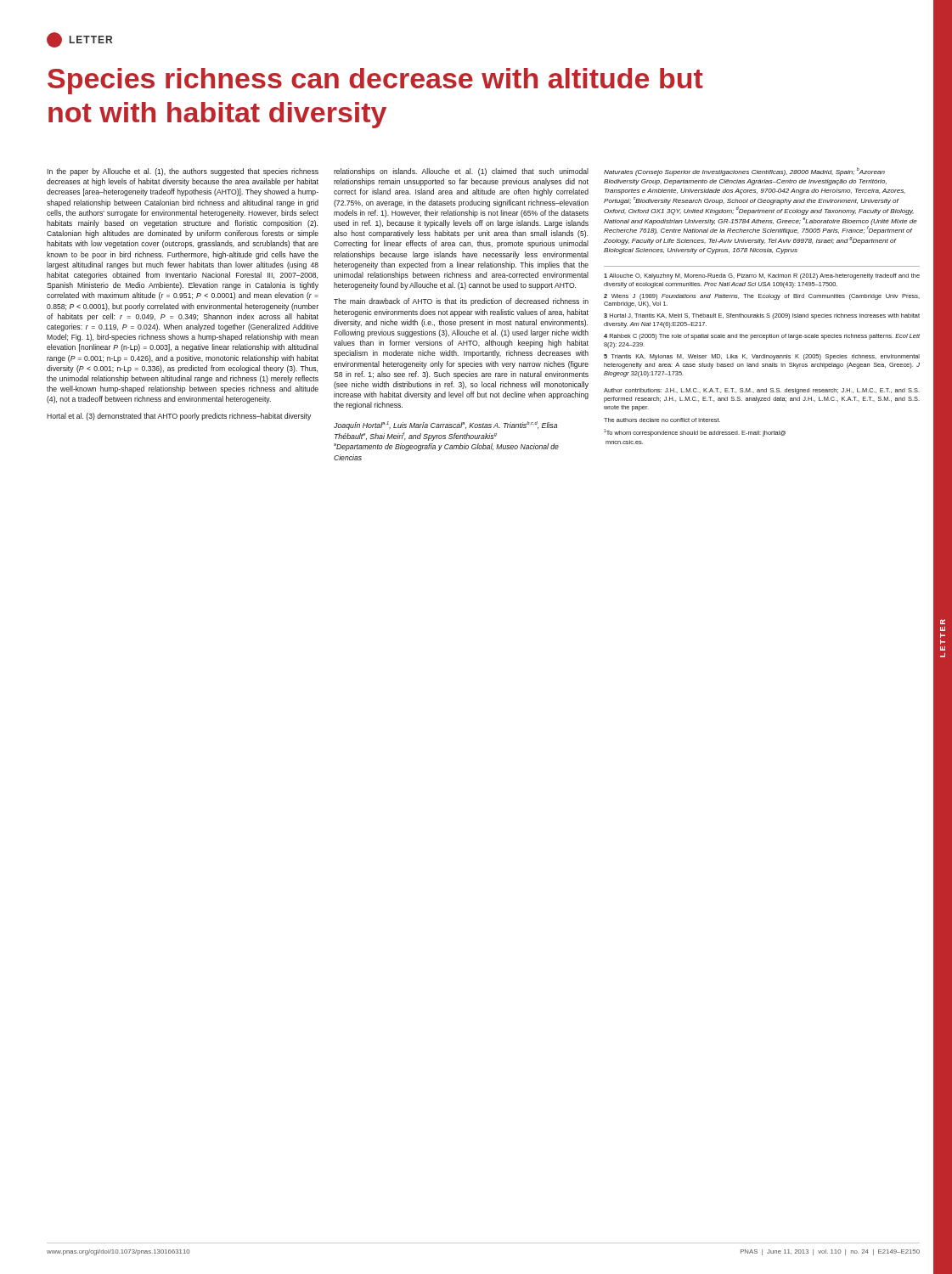Select the footnote that says "4 Rahbek C (2005)"

[762, 341]
